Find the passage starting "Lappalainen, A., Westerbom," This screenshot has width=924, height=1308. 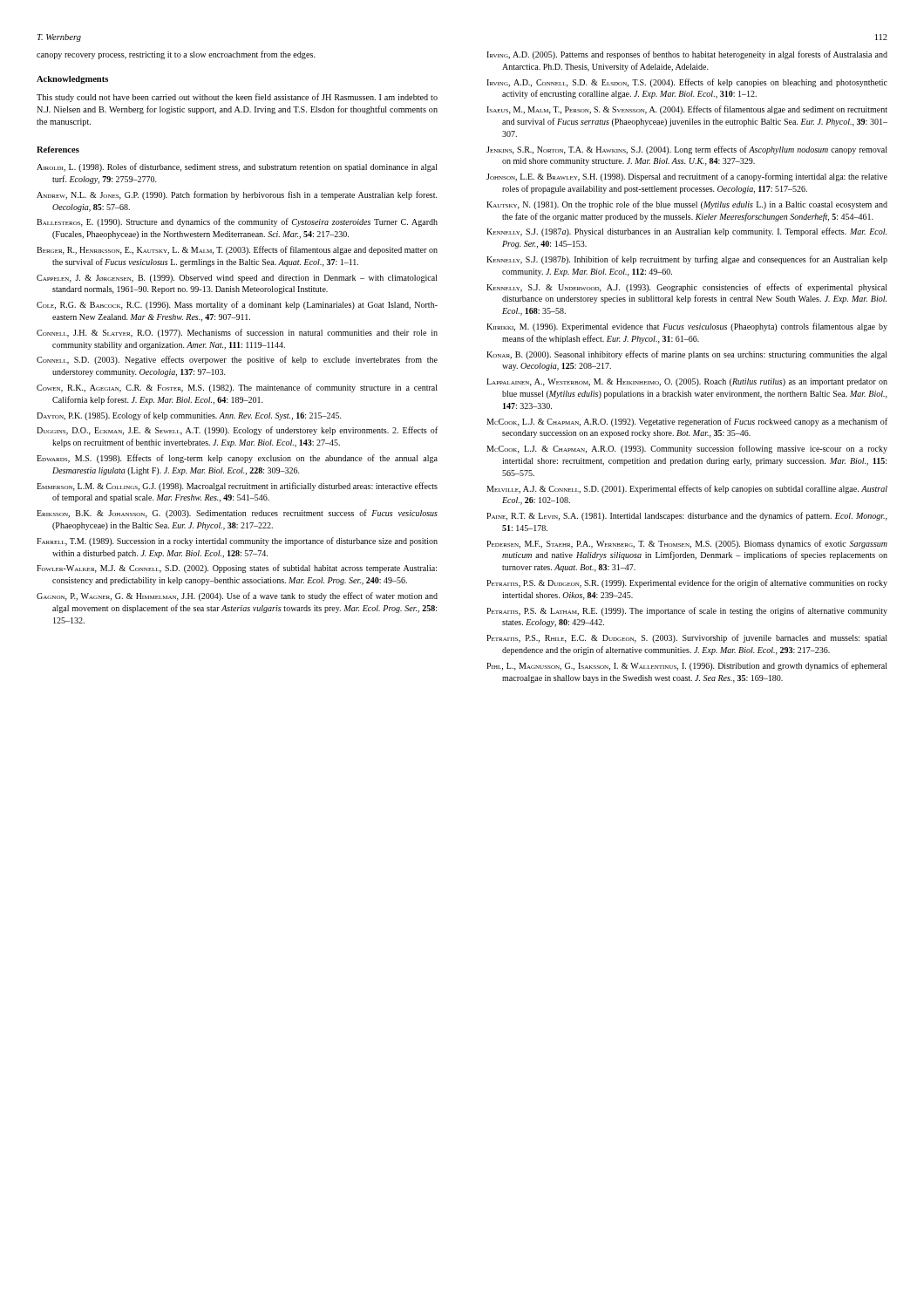tap(687, 394)
